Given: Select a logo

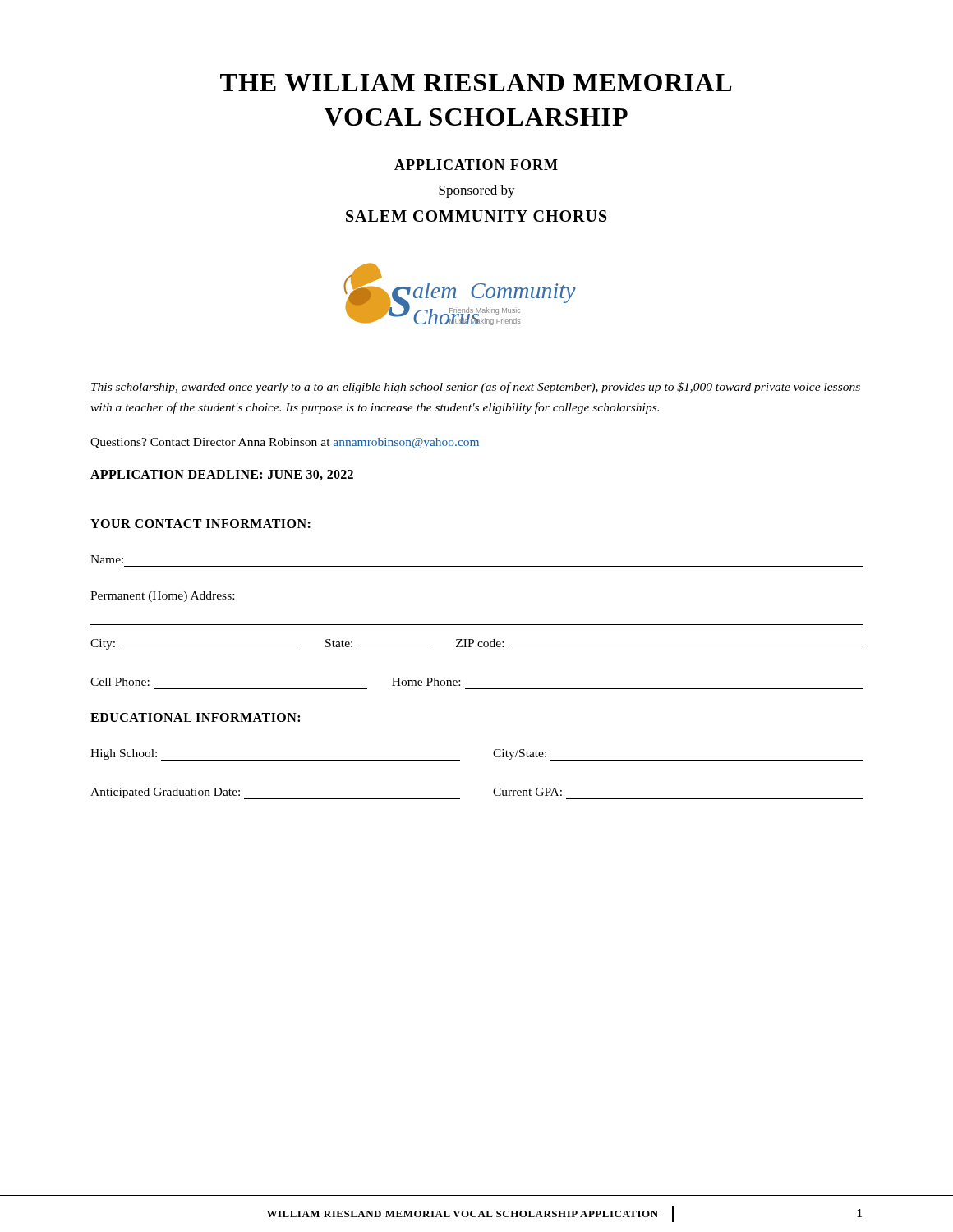Looking at the screenshot, I should [x=476, y=300].
